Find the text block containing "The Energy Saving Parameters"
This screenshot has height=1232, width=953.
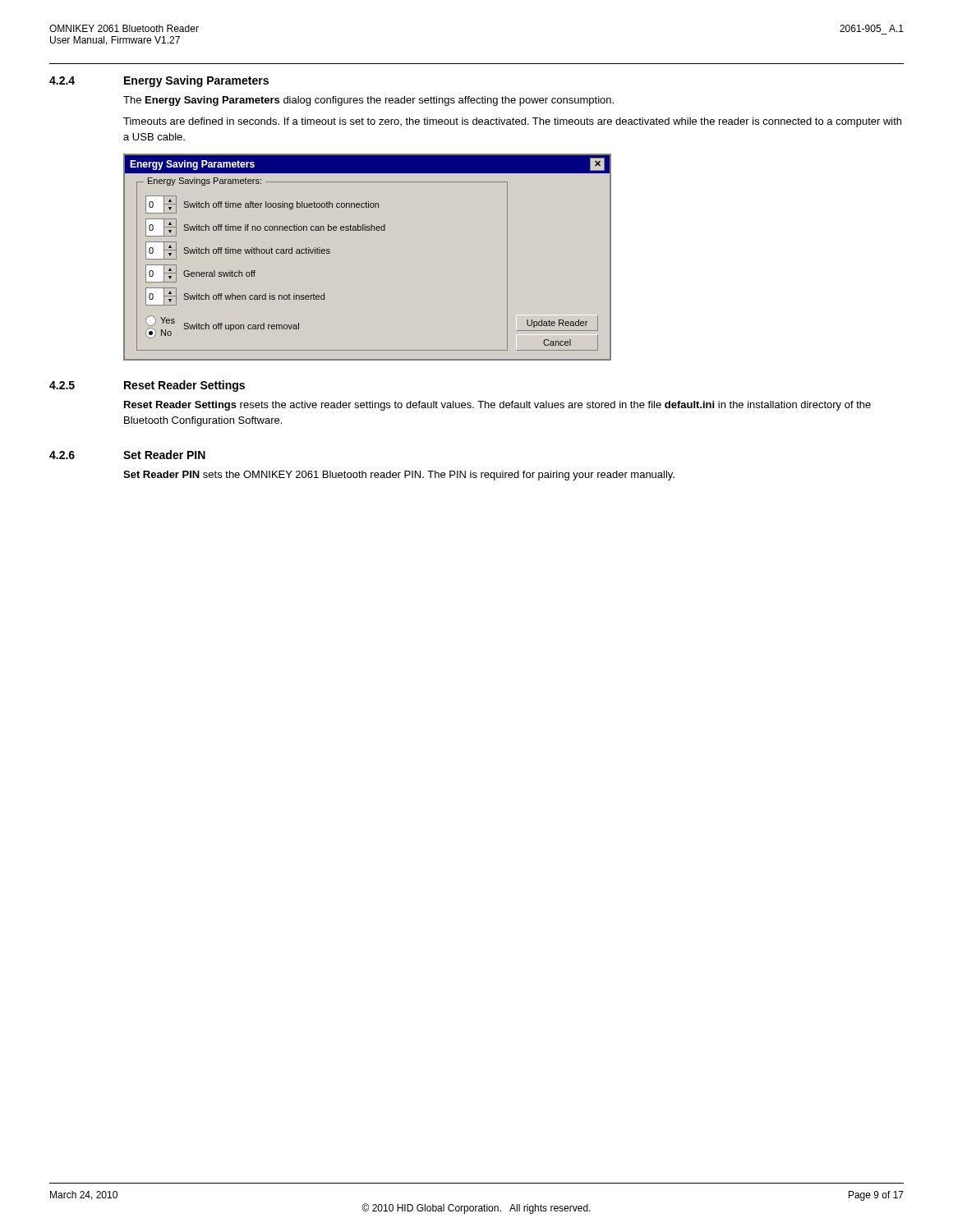tap(369, 100)
